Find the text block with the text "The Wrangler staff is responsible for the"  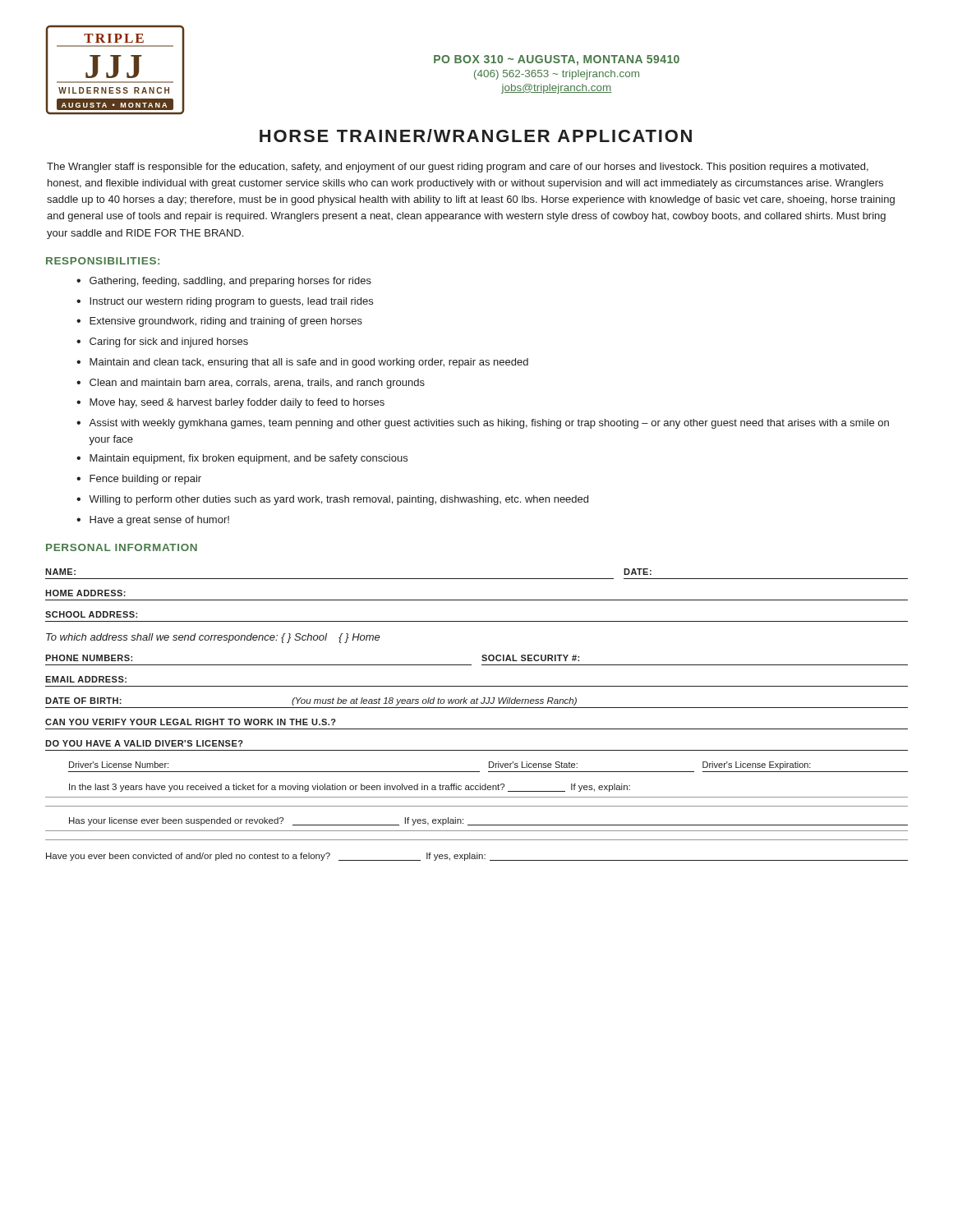[471, 199]
